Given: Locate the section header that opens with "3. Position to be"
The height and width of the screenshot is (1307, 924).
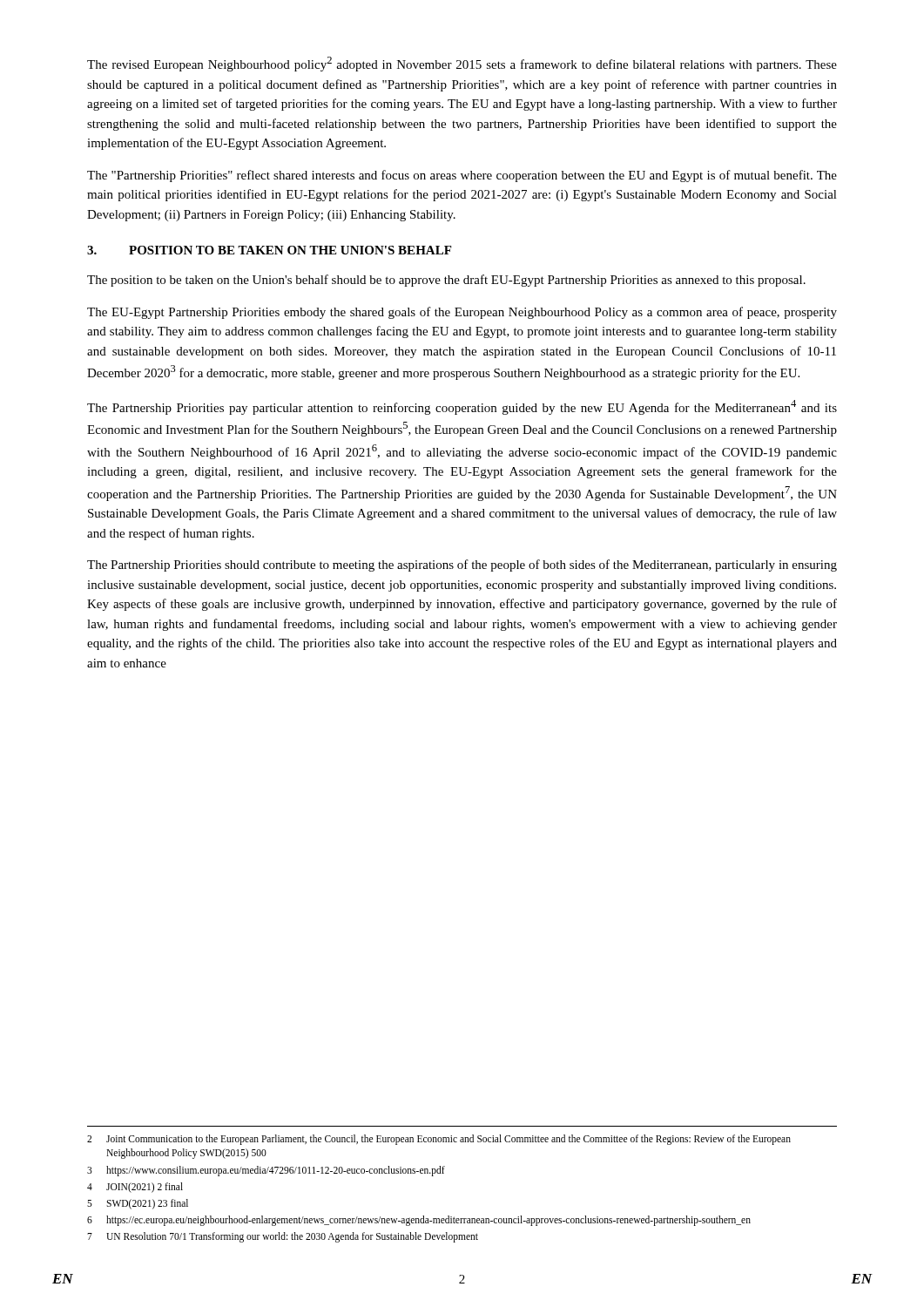Looking at the screenshot, I should tap(269, 250).
